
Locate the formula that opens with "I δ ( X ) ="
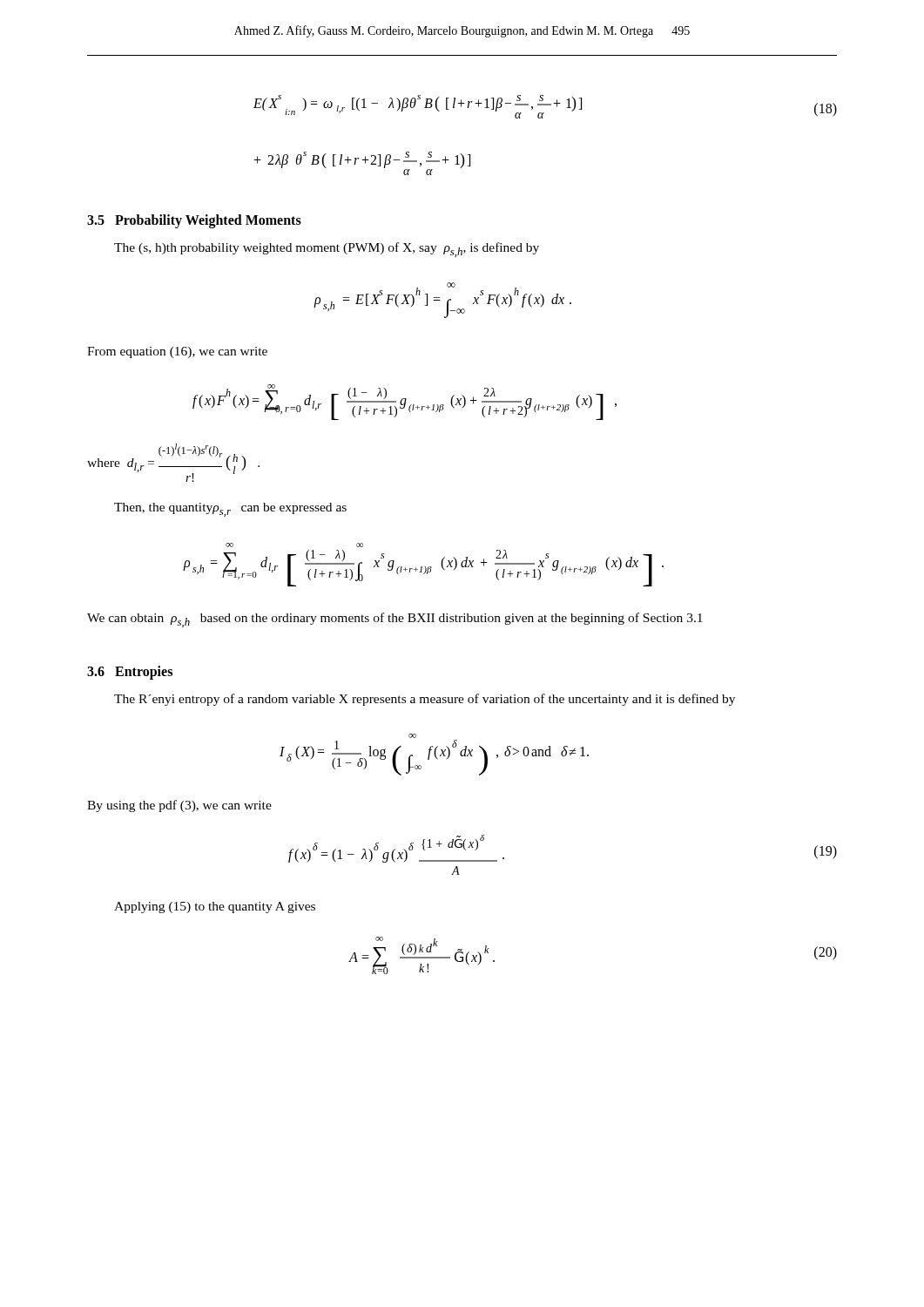click(x=462, y=752)
